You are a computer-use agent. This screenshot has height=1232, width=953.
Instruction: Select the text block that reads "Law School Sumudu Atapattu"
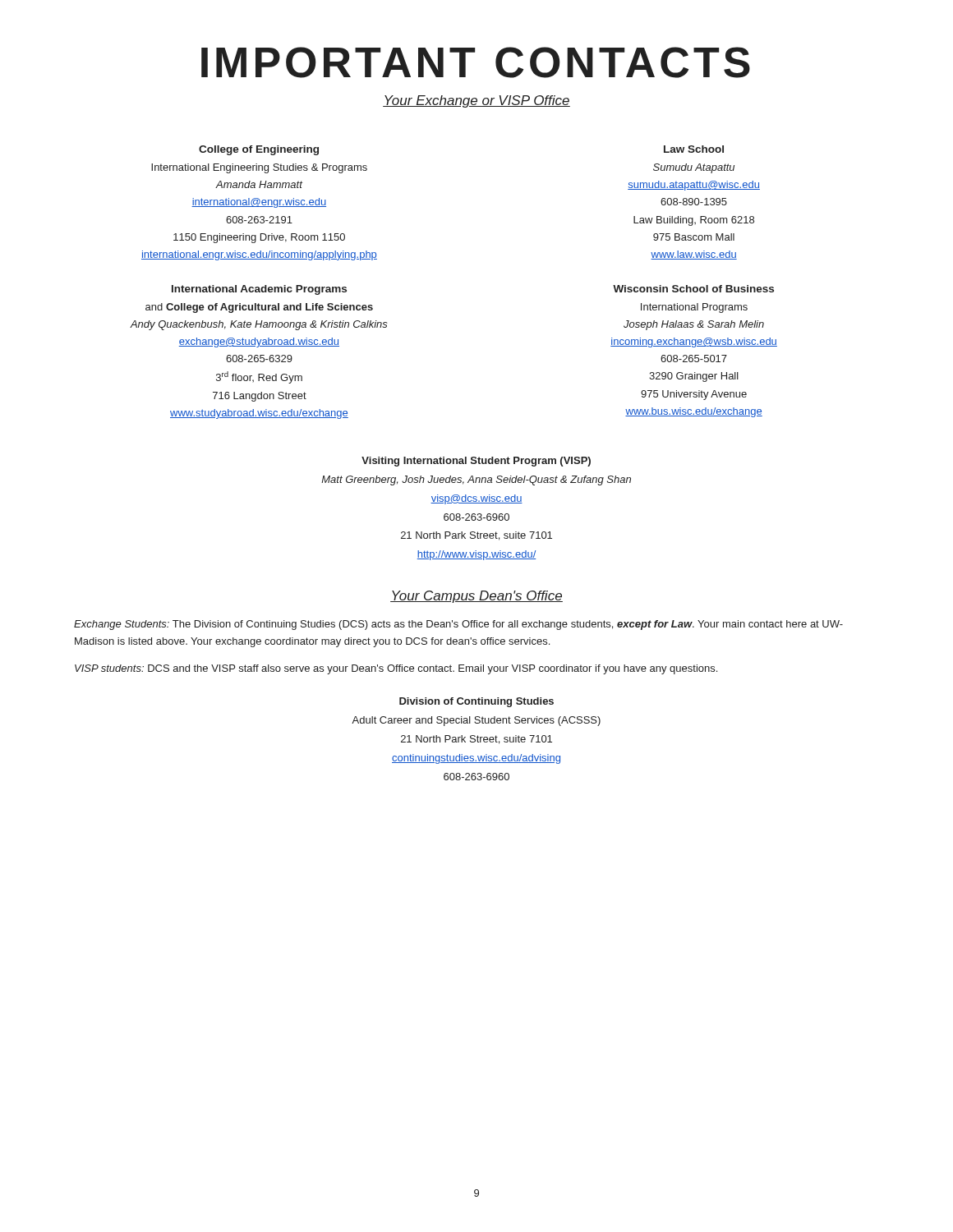point(694,202)
